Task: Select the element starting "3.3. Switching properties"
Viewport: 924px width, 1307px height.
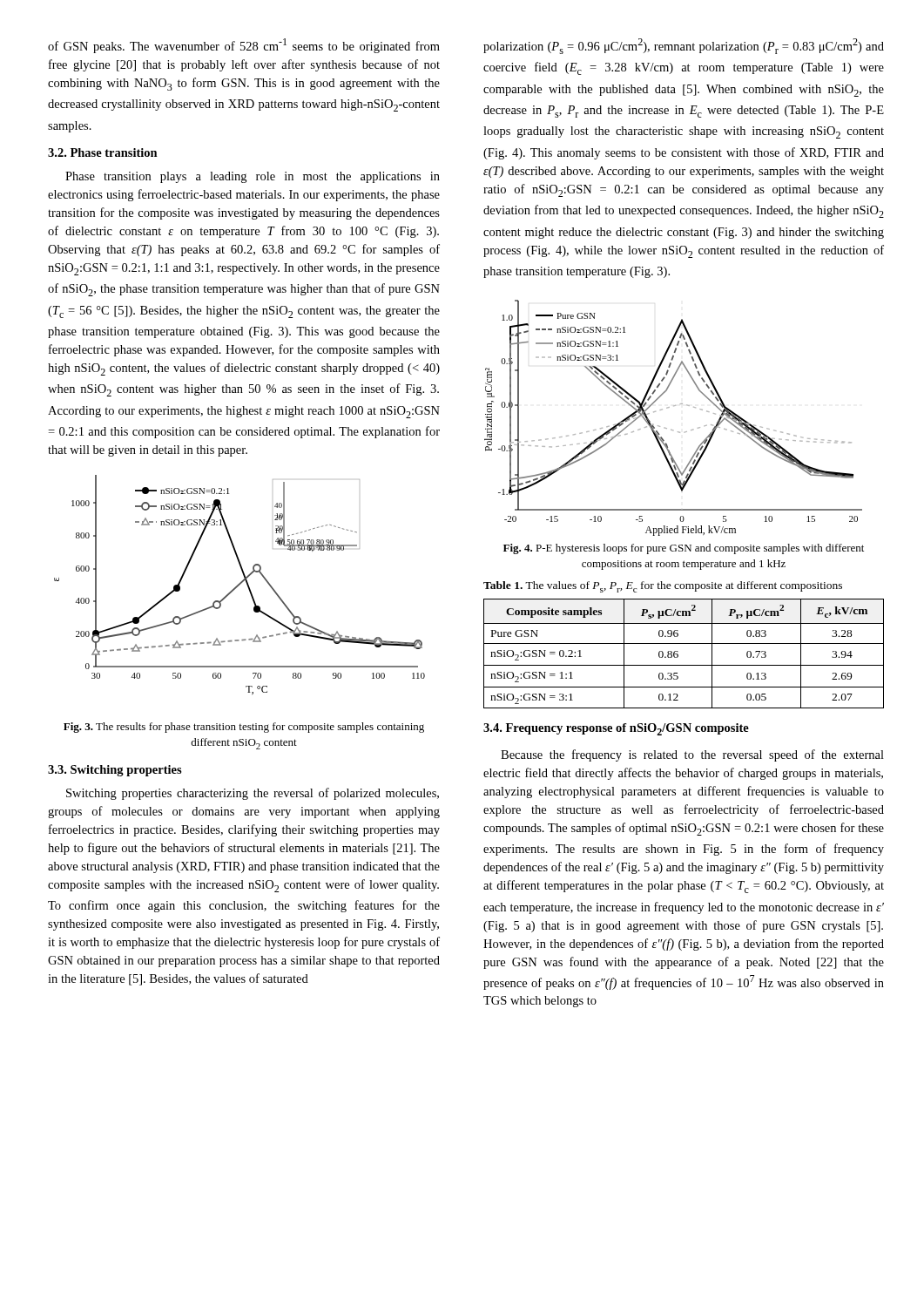Action: tap(115, 771)
